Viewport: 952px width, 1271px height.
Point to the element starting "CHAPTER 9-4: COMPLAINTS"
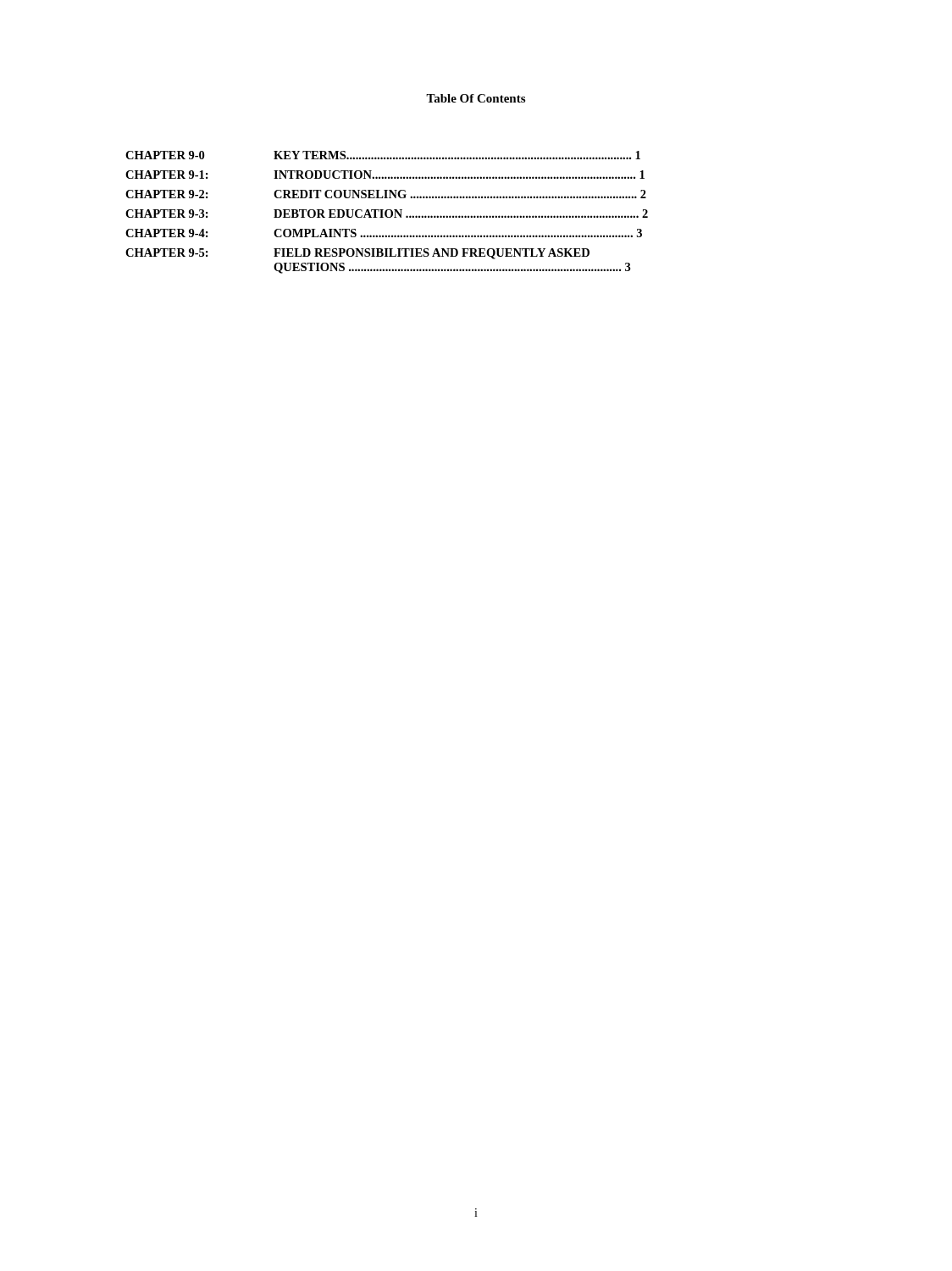[x=476, y=233]
